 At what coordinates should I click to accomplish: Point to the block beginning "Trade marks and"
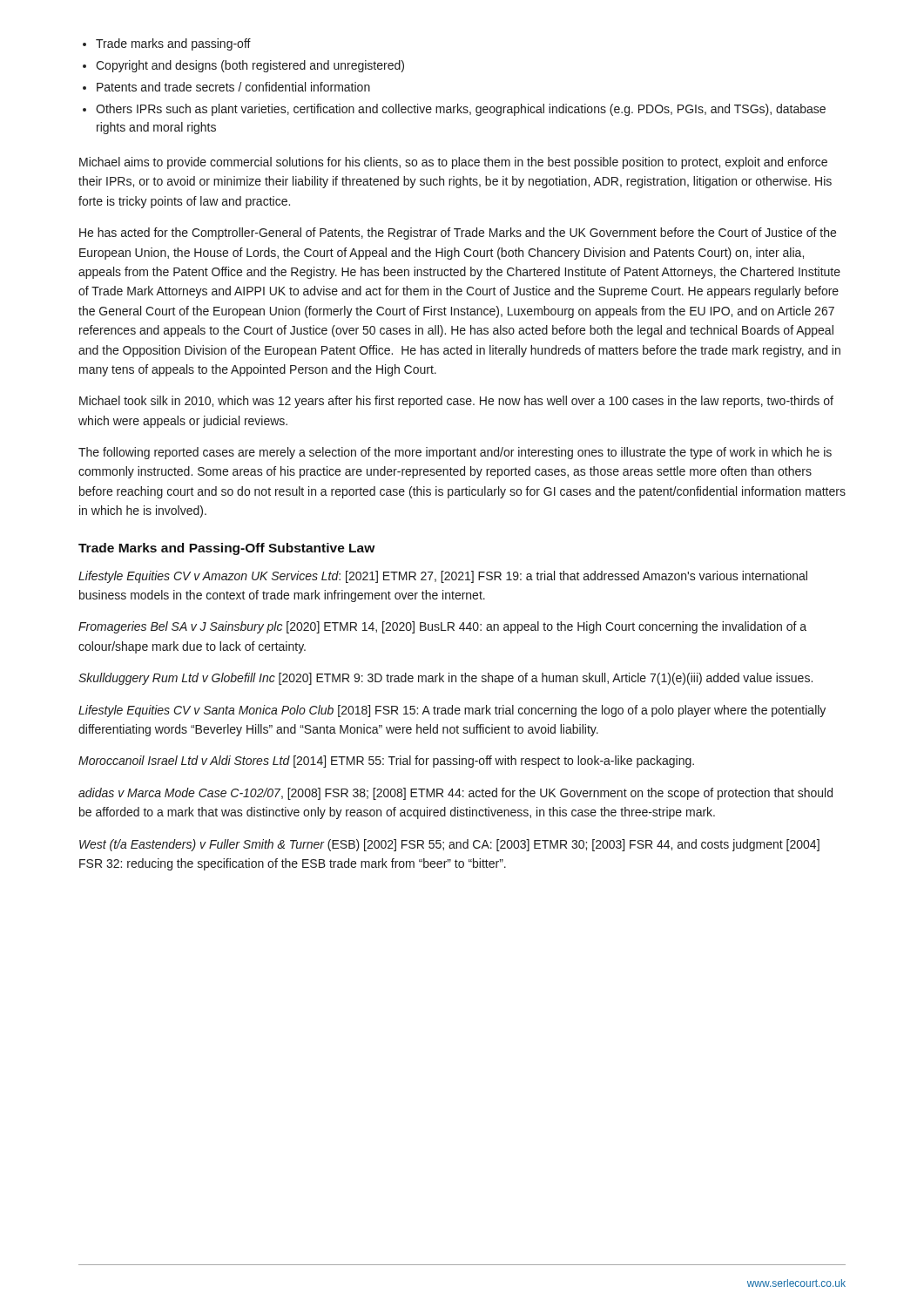tap(173, 44)
